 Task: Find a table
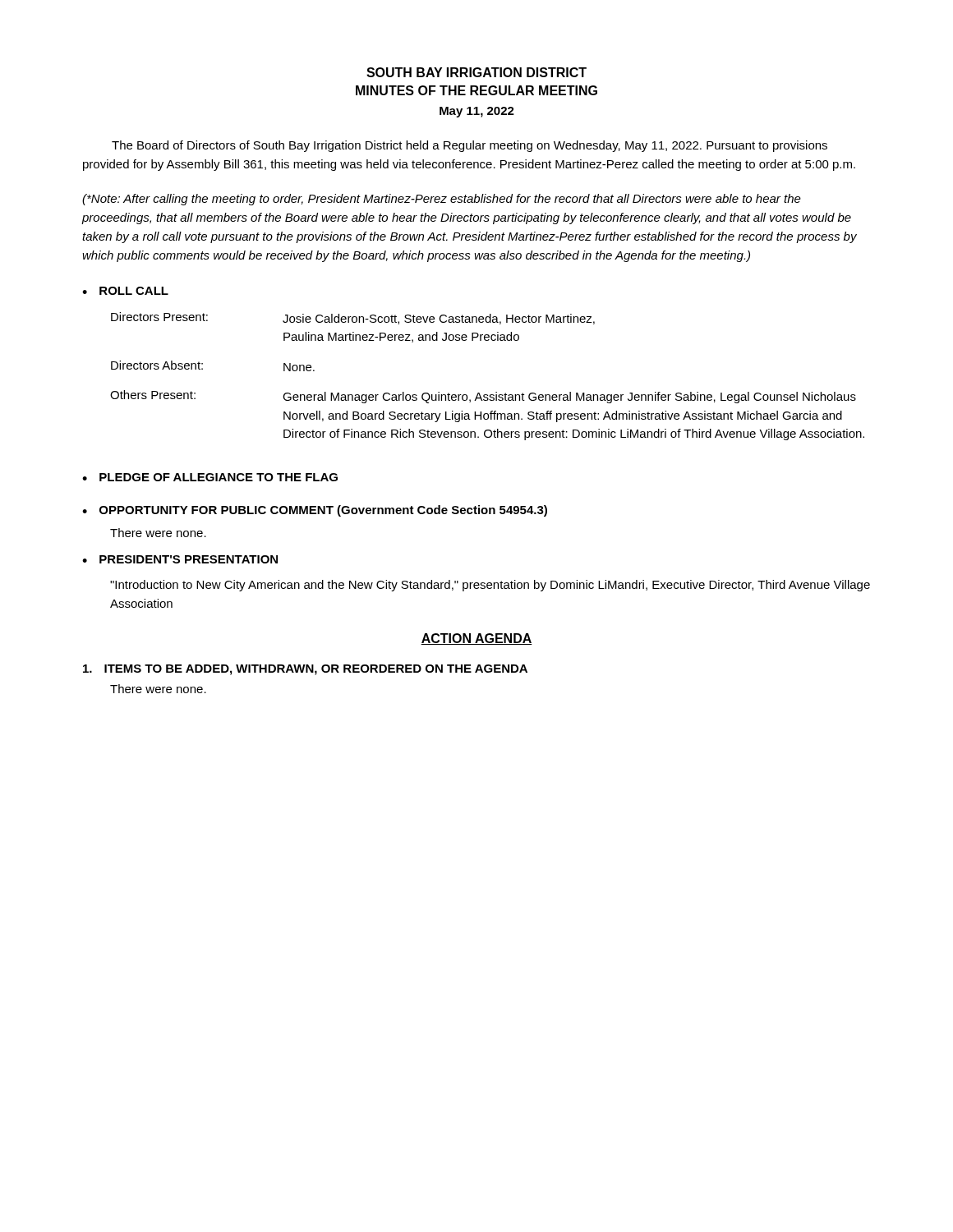[x=490, y=382]
